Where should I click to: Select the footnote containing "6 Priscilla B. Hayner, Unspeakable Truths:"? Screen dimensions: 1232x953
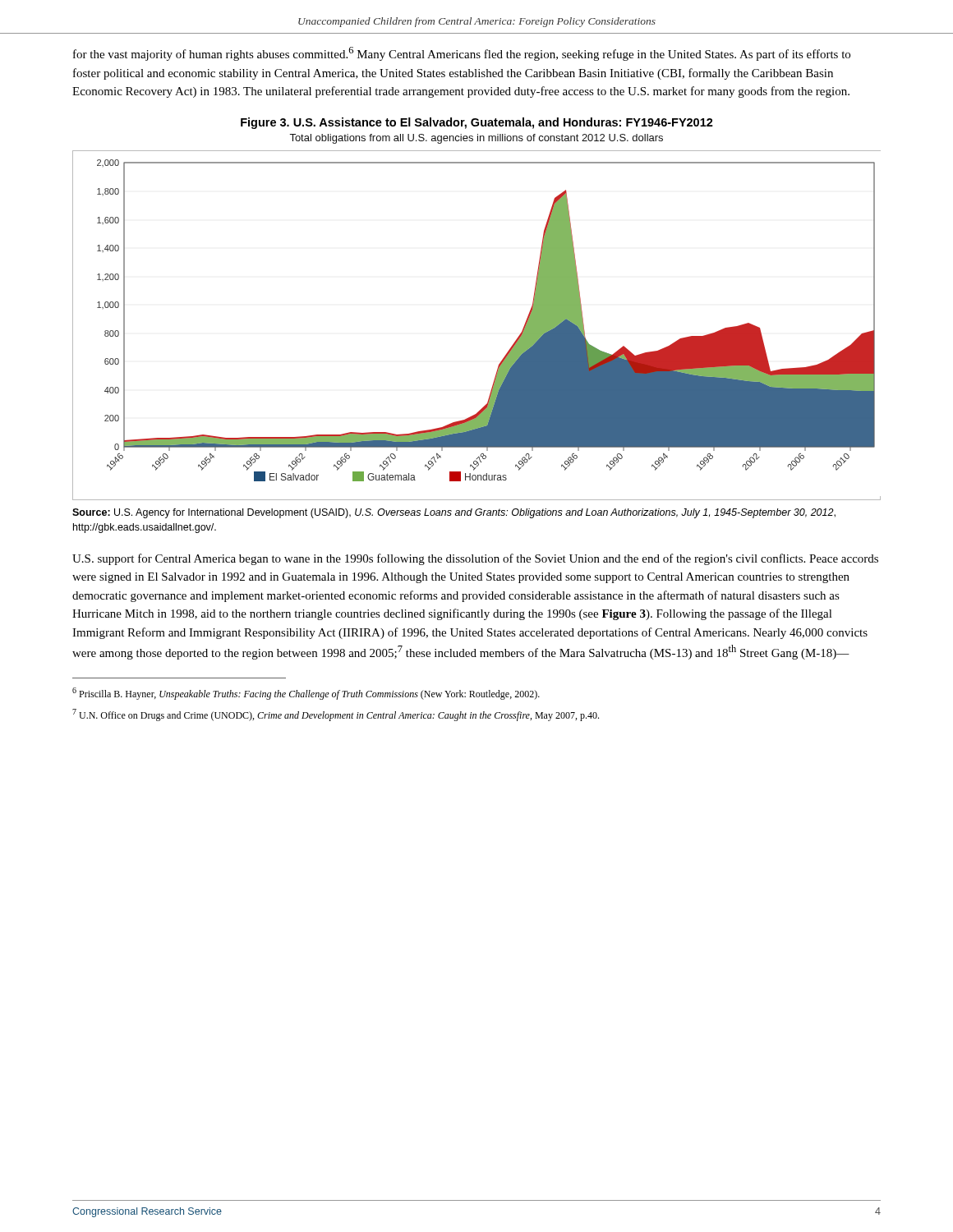click(306, 693)
